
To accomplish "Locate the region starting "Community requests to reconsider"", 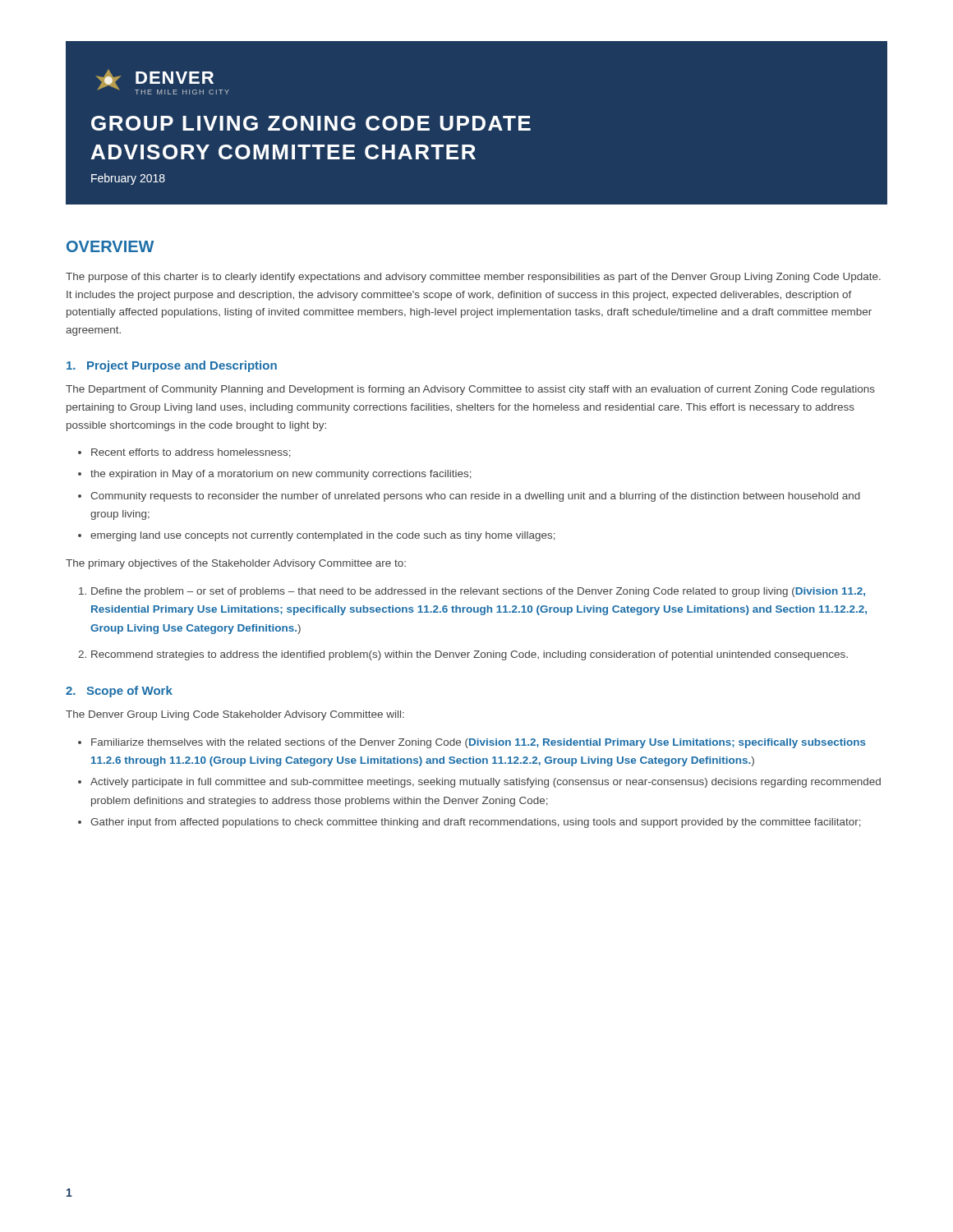I will [x=475, y=505].
